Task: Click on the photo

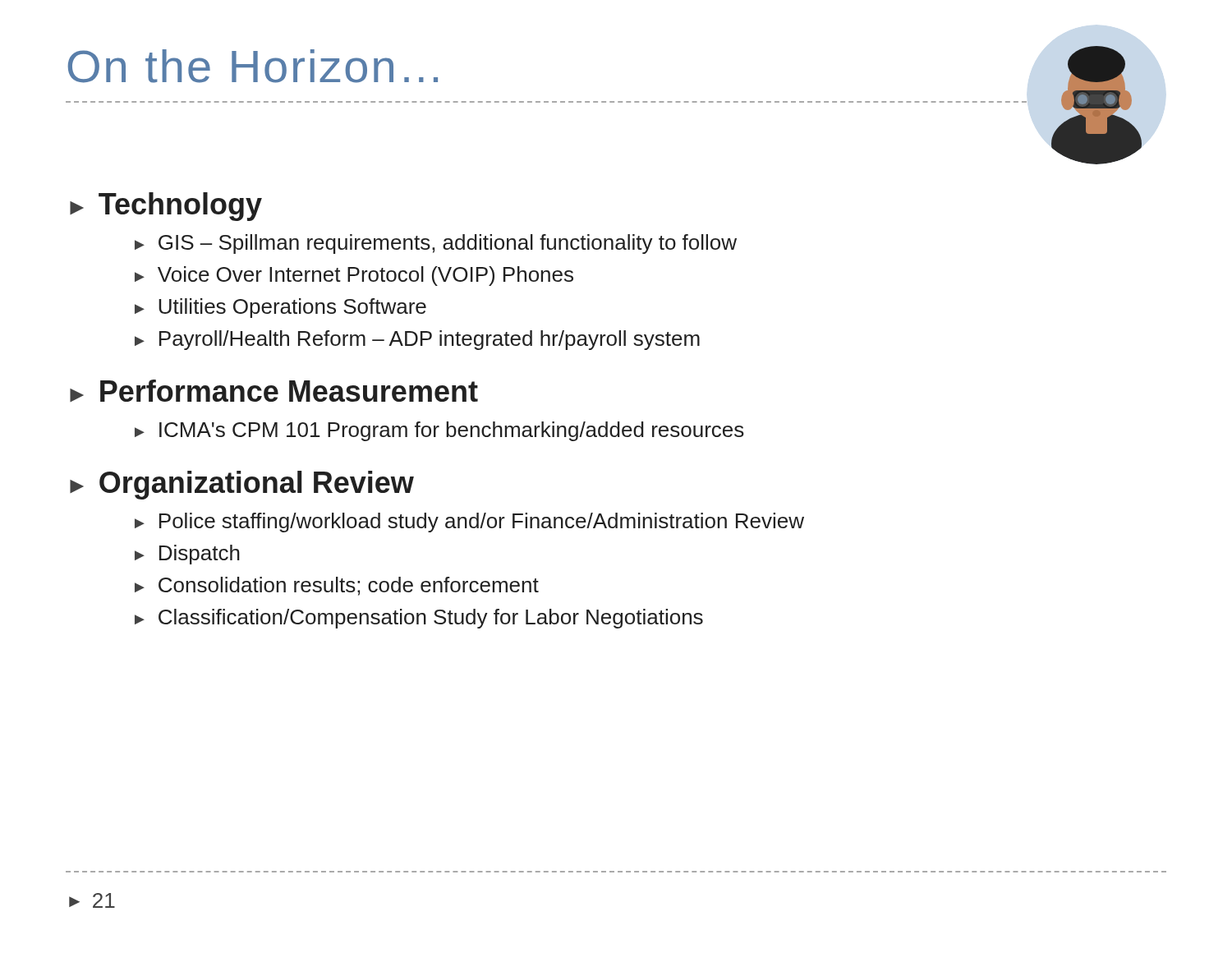Action: (x=1096, y=94)
